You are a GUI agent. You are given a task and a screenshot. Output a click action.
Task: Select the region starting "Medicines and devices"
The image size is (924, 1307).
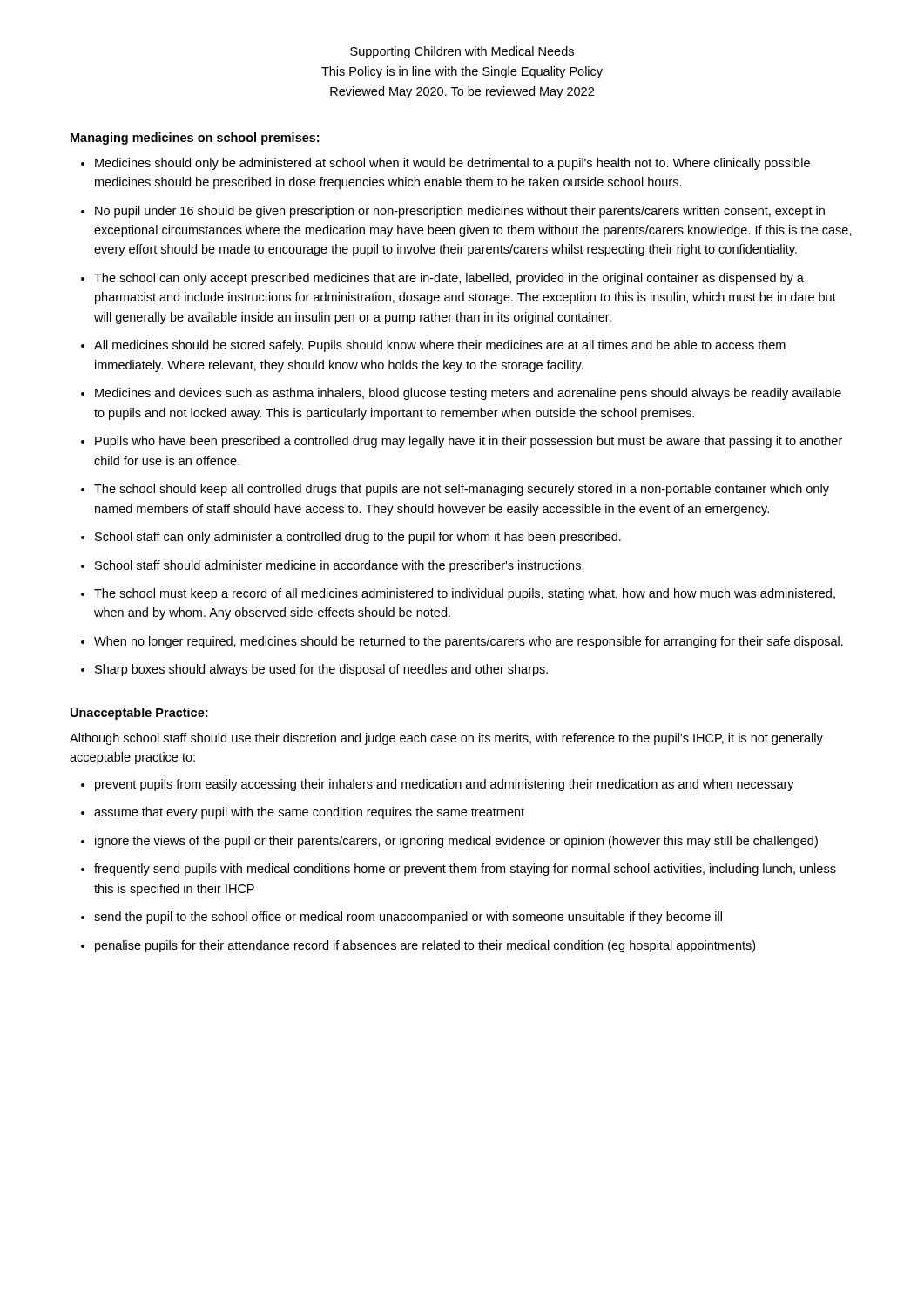(x=468, y=403)
